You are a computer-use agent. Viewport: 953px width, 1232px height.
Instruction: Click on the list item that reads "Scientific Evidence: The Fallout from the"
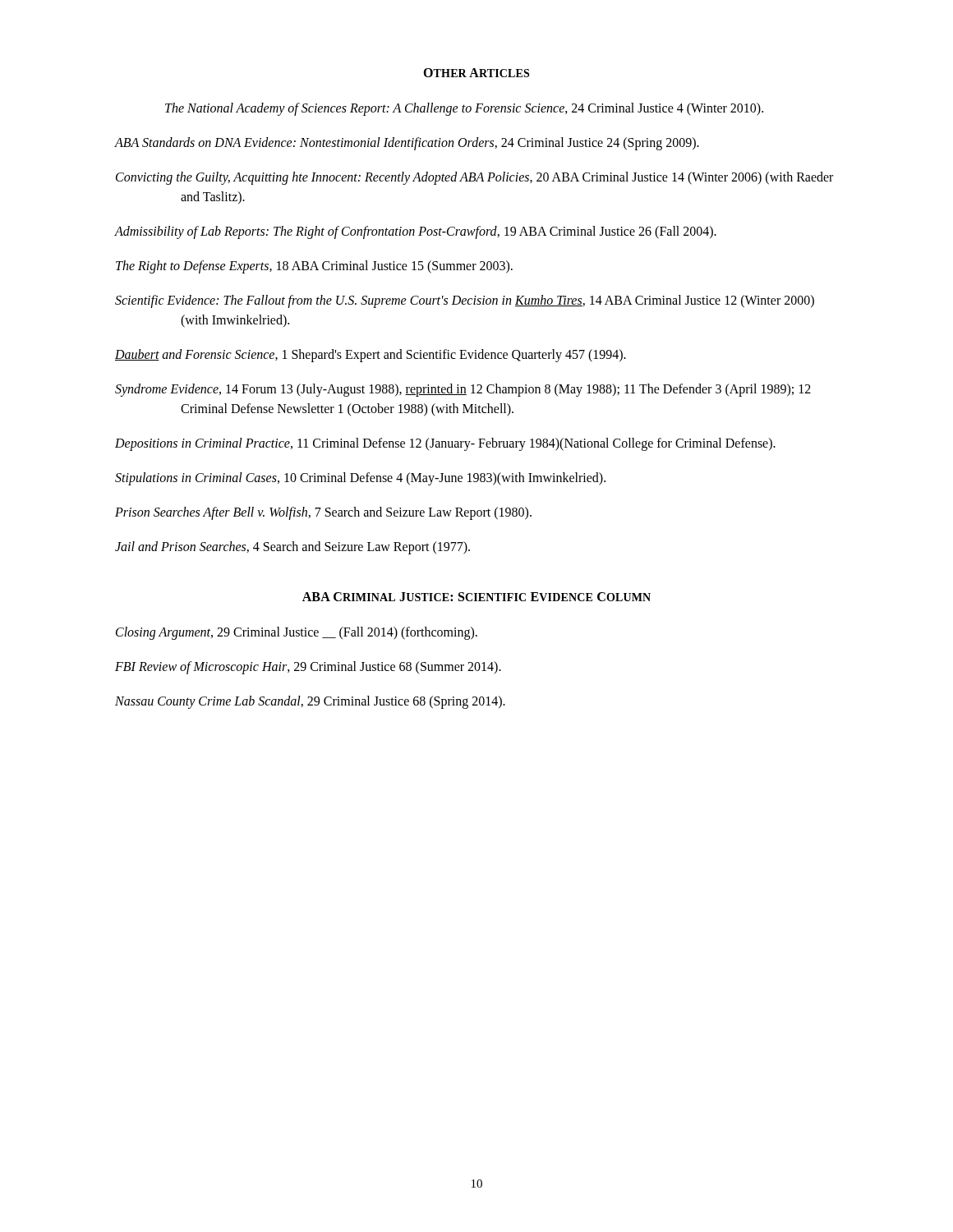coord(465,310)
